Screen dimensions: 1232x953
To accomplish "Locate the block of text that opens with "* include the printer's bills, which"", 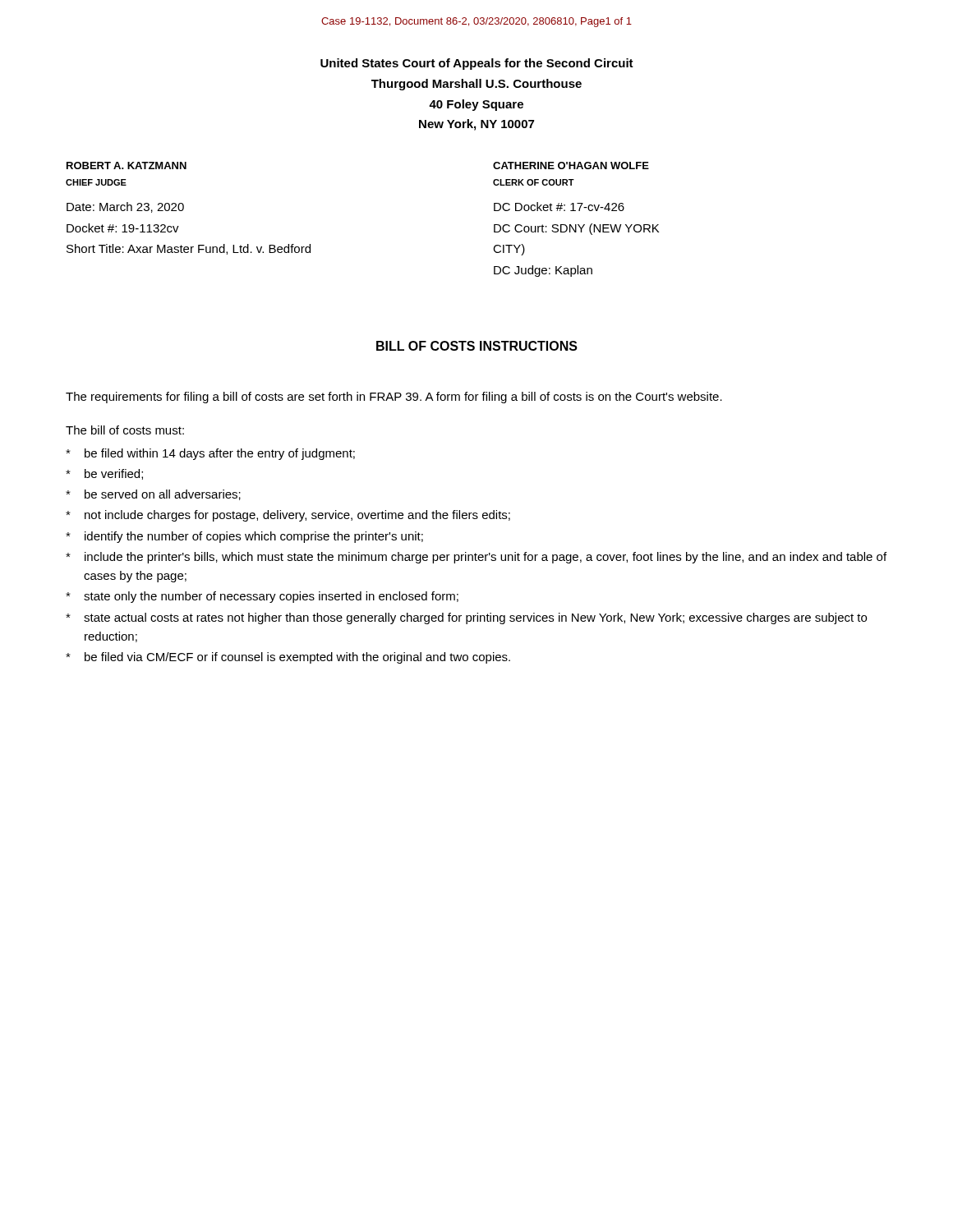I will coord(476,566).
